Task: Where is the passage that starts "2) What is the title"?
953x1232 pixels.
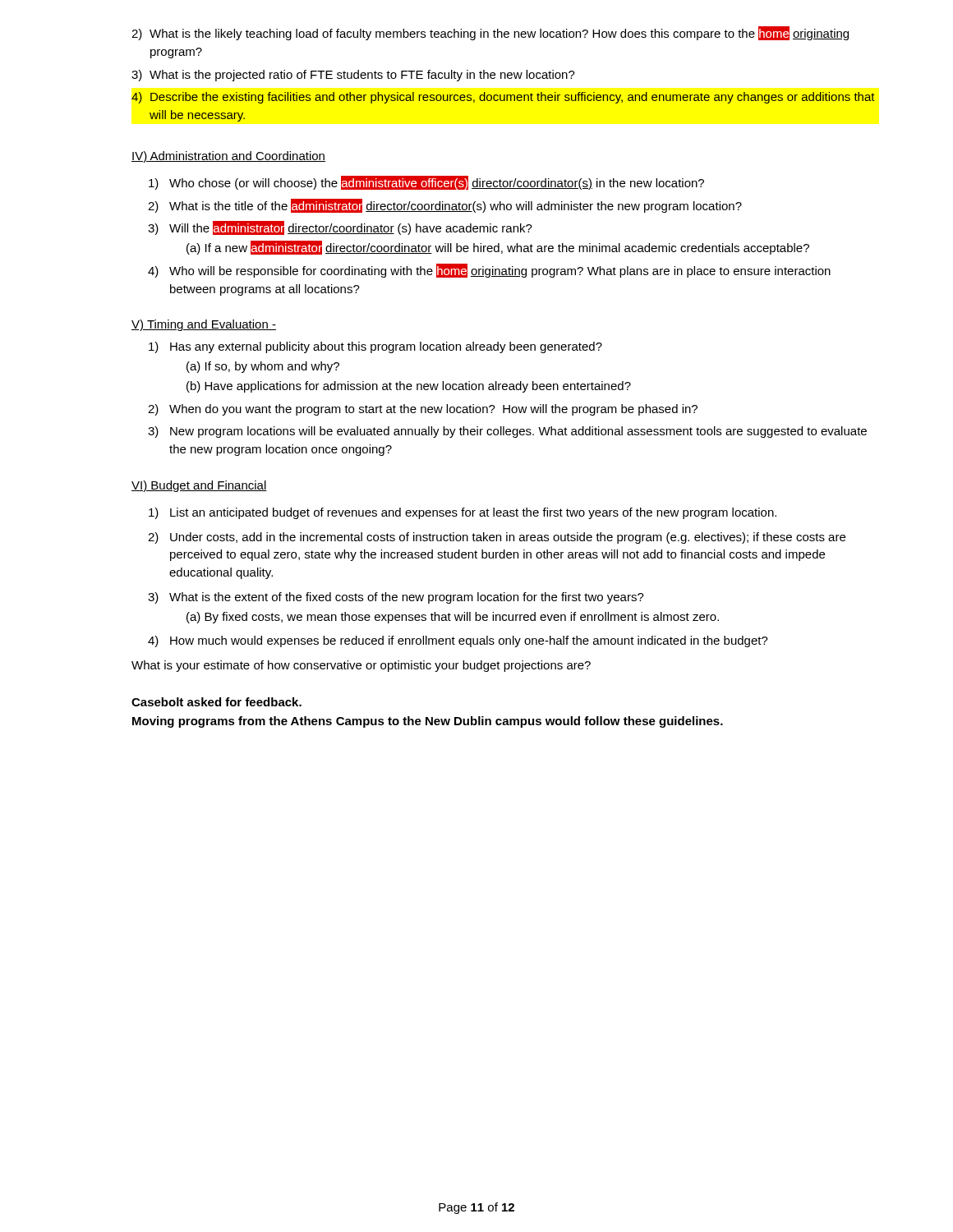Action: (445, 206)
